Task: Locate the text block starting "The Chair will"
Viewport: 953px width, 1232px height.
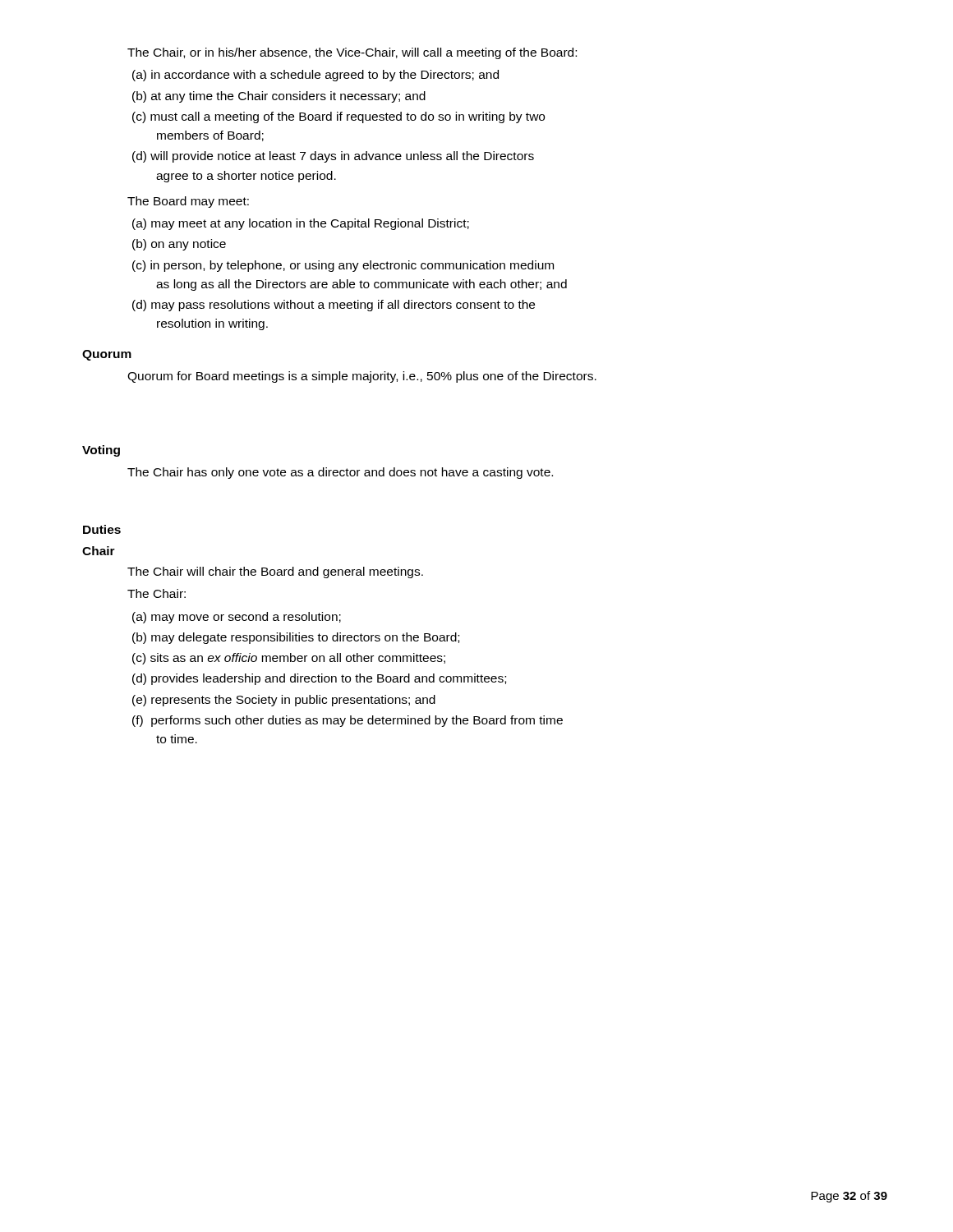Action: pyautogui.click(x=276, y=571)
